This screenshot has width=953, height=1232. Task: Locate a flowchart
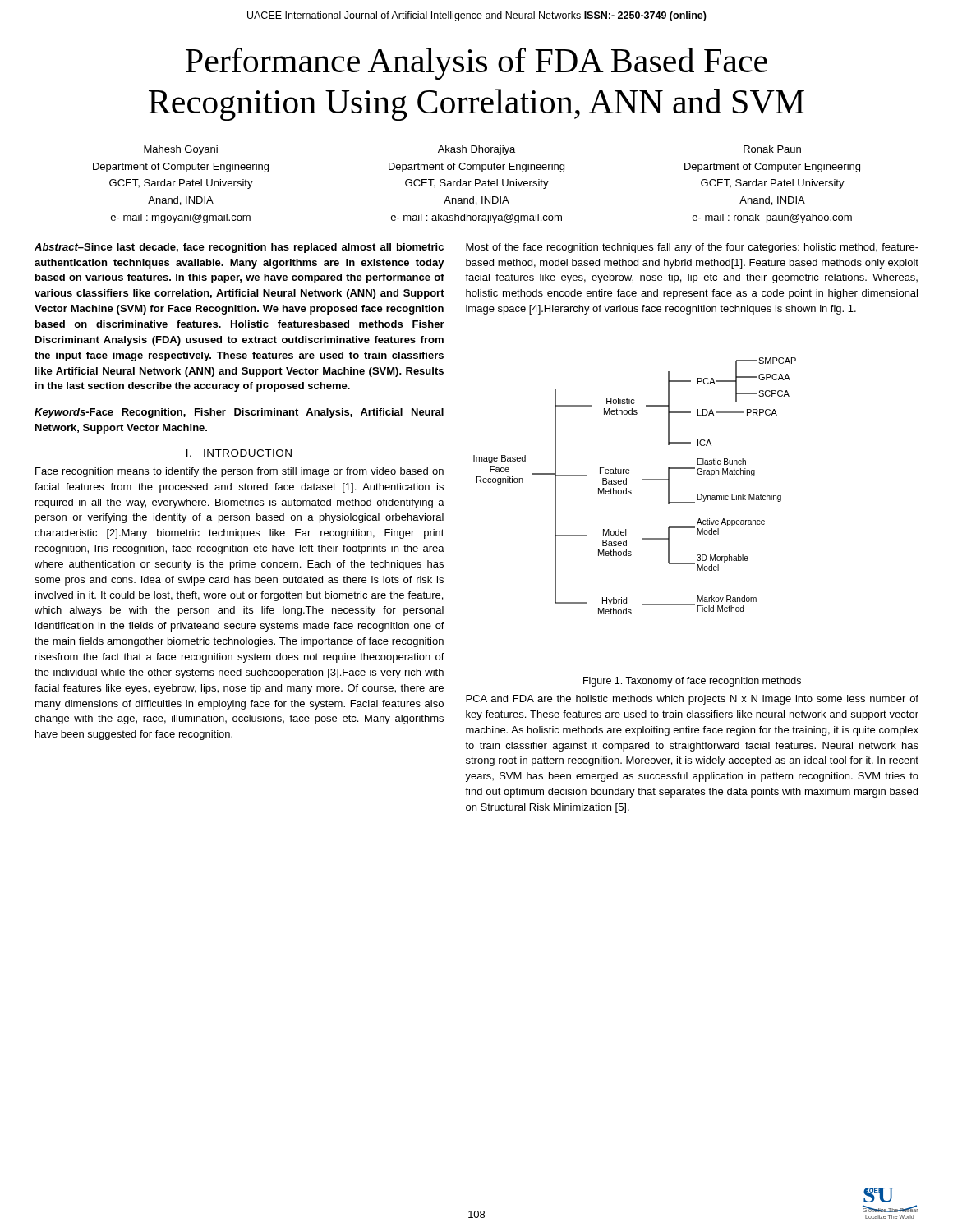pyautogui.click(x=692, y=498)
